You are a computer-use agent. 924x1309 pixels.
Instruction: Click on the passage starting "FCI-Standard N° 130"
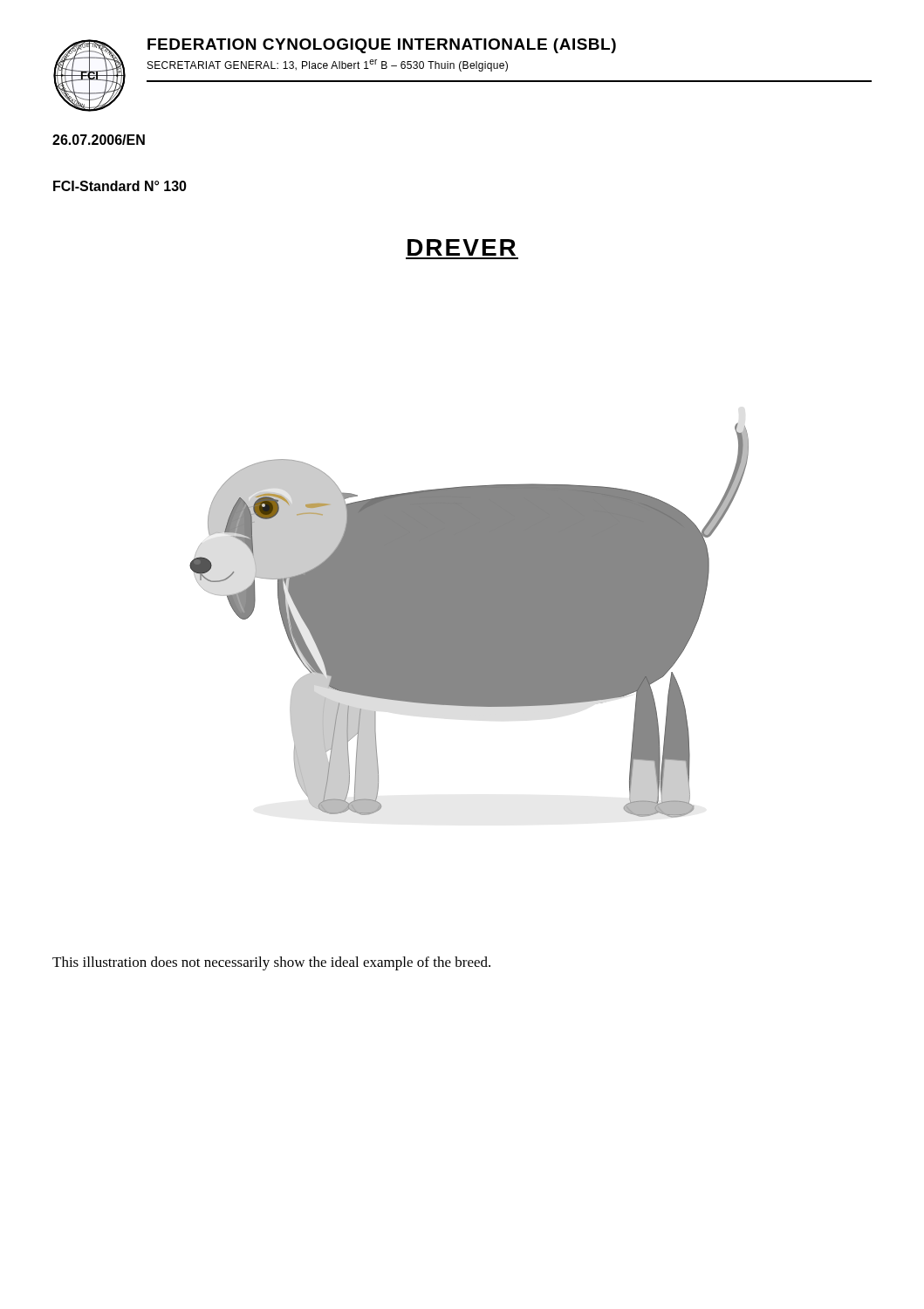(x=120, y=186)
